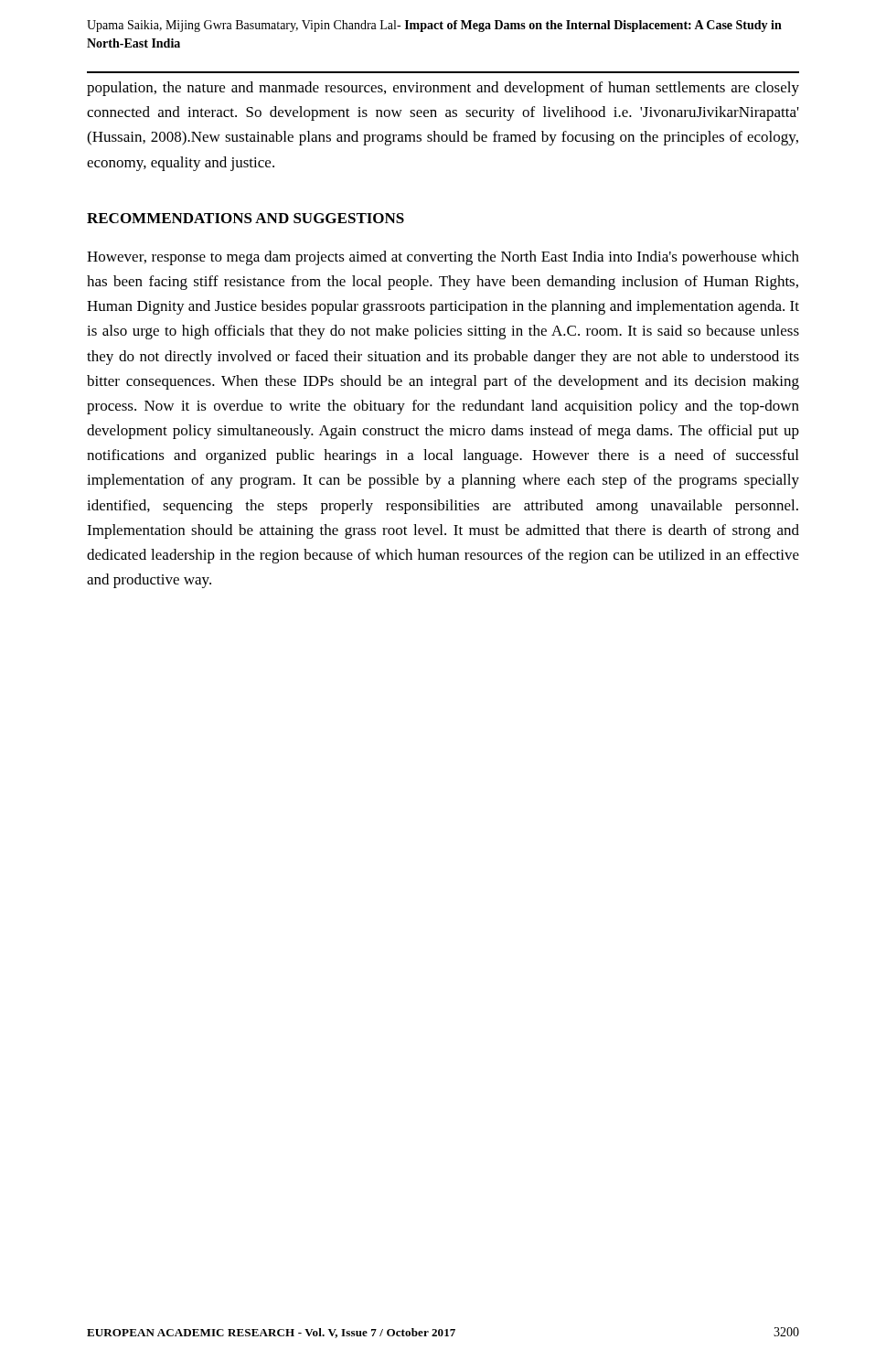
Task: Find the text block containing "However, response to mega dam projects aimed"
Action: (x=443, y=418)
